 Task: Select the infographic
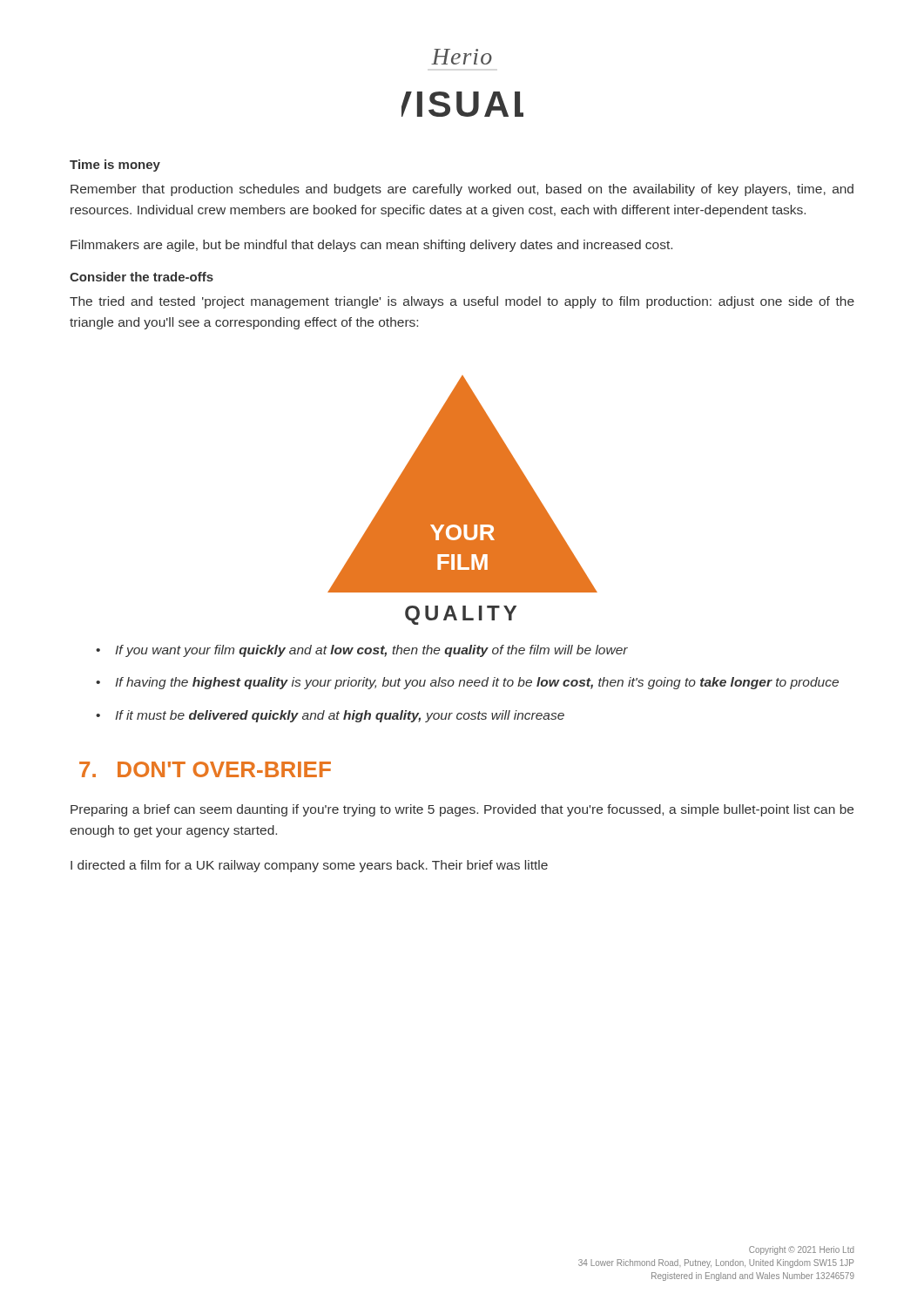(462, 494)
